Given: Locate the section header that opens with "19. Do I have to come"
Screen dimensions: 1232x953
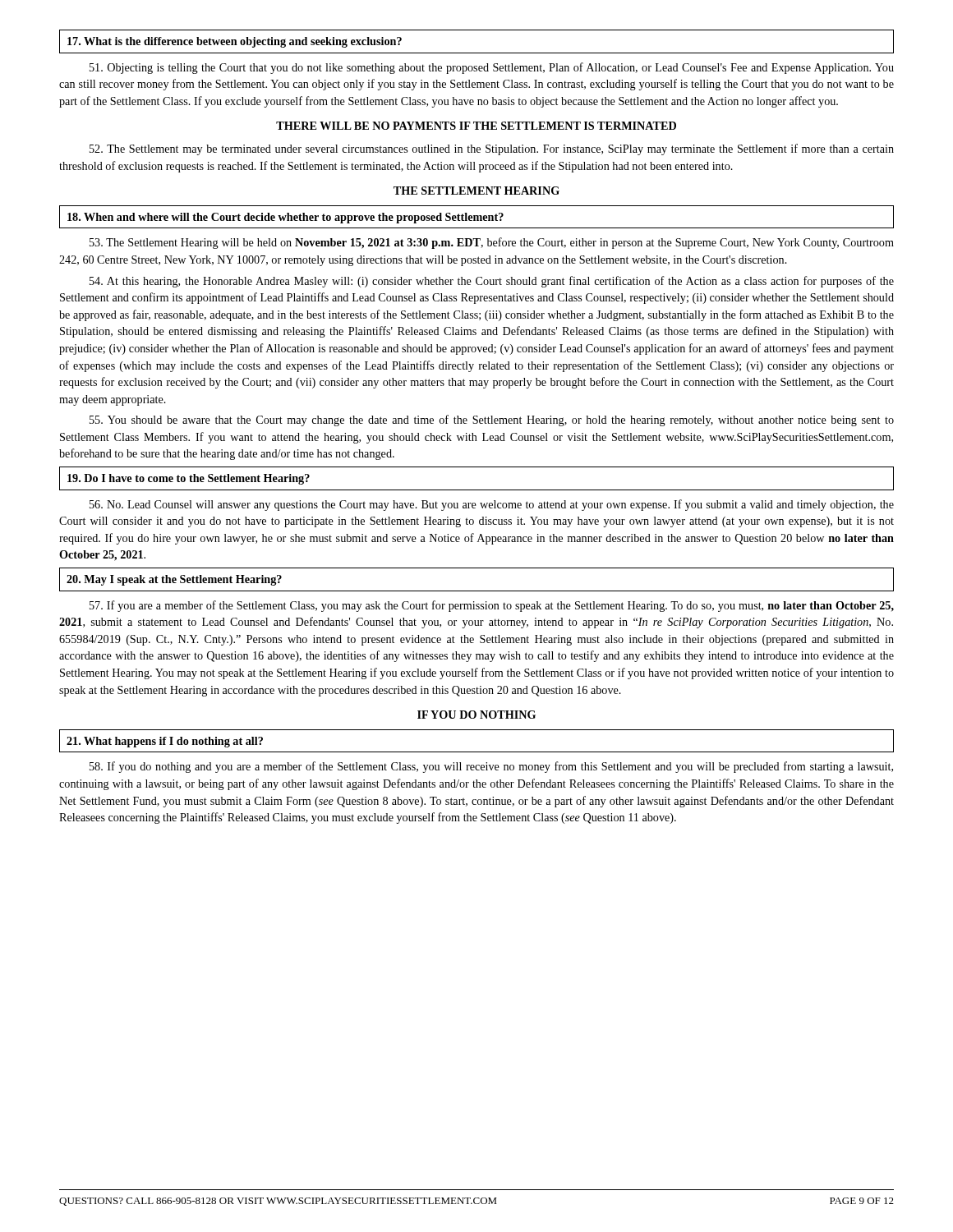Looking at the screenshot, I should click(188, 478).
